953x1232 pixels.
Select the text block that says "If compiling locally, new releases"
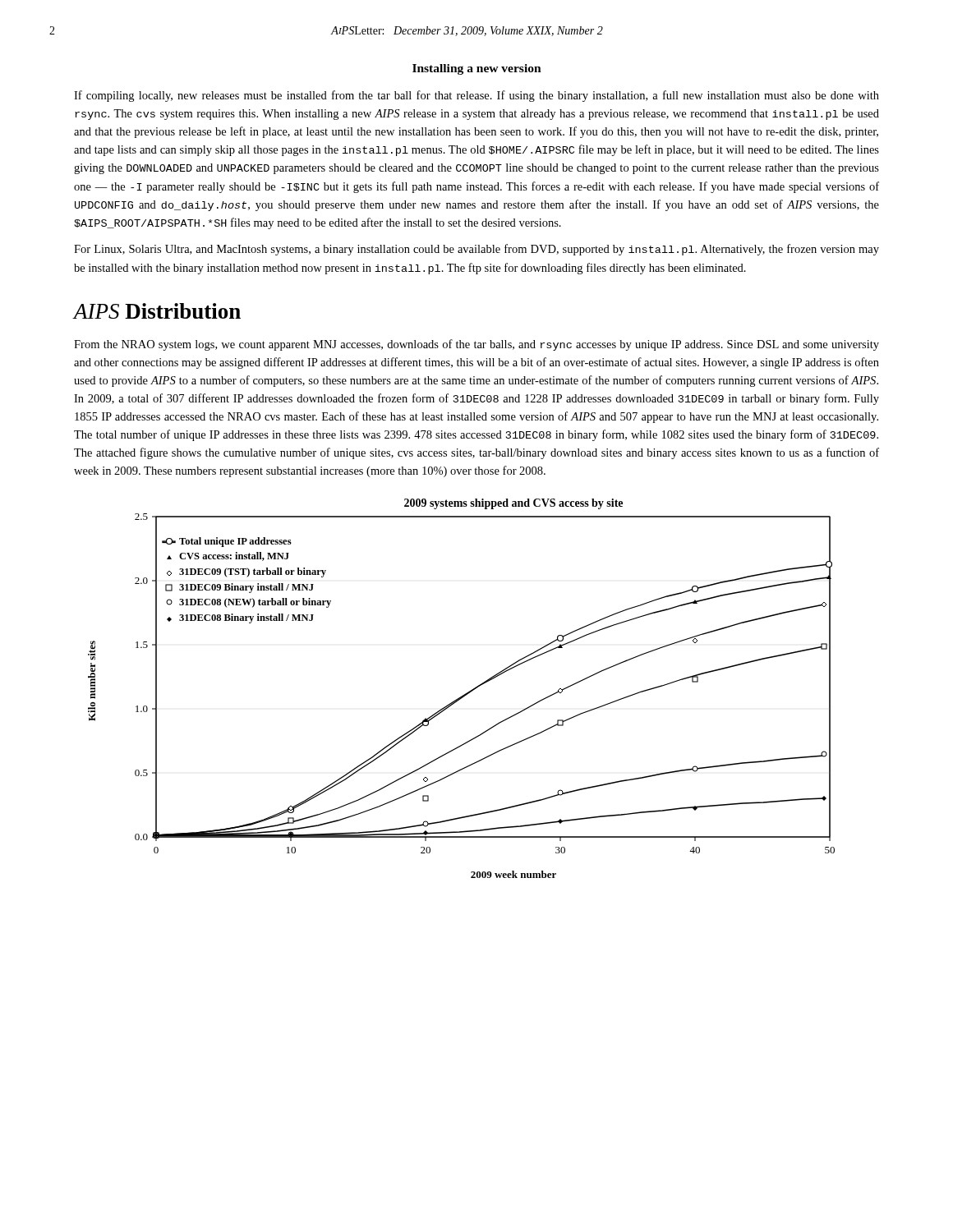pyautogui.click(x=476, y=160)
